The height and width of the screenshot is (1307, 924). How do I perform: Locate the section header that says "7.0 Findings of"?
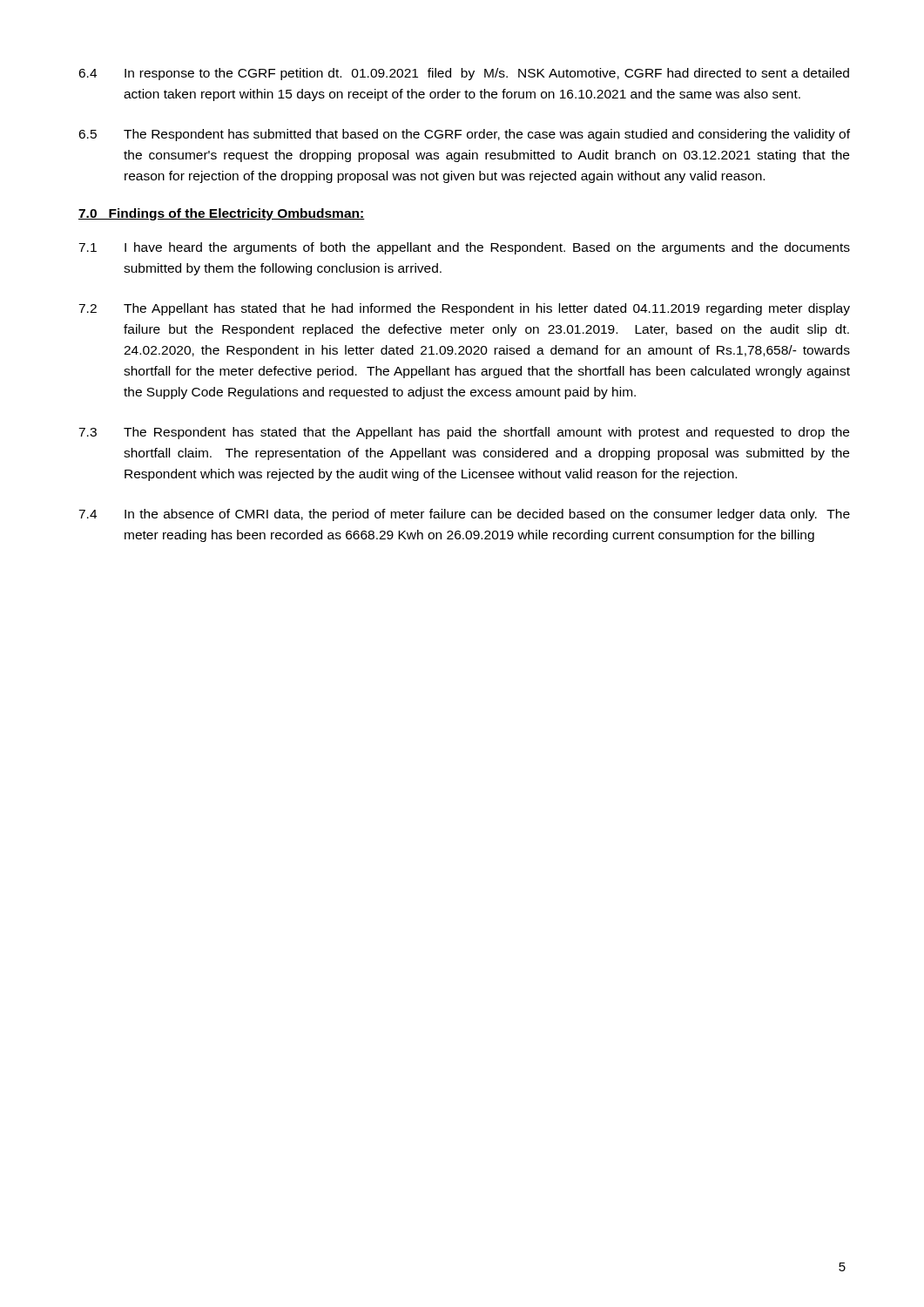221,213
